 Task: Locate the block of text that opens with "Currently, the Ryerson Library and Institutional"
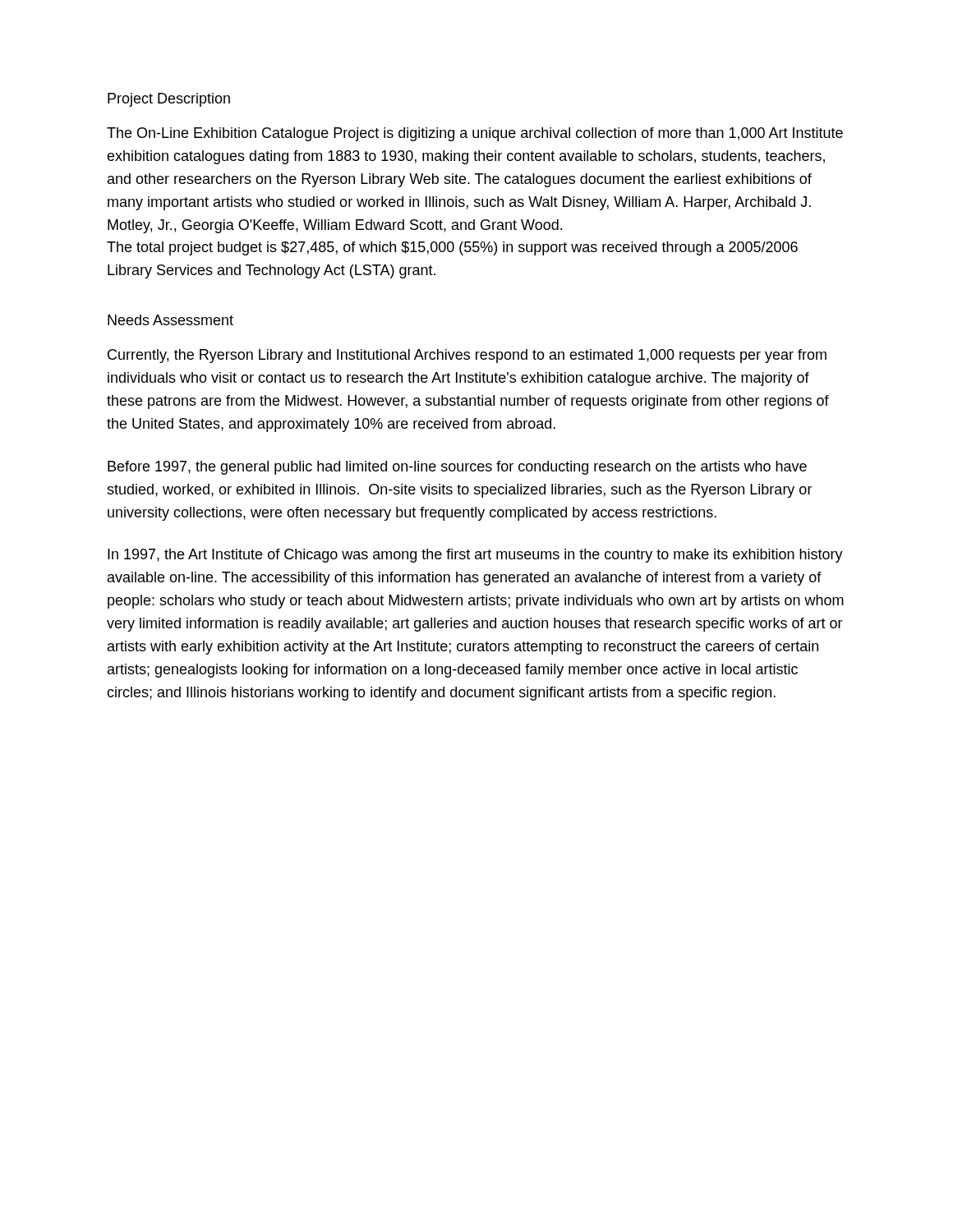pos(476,390)
